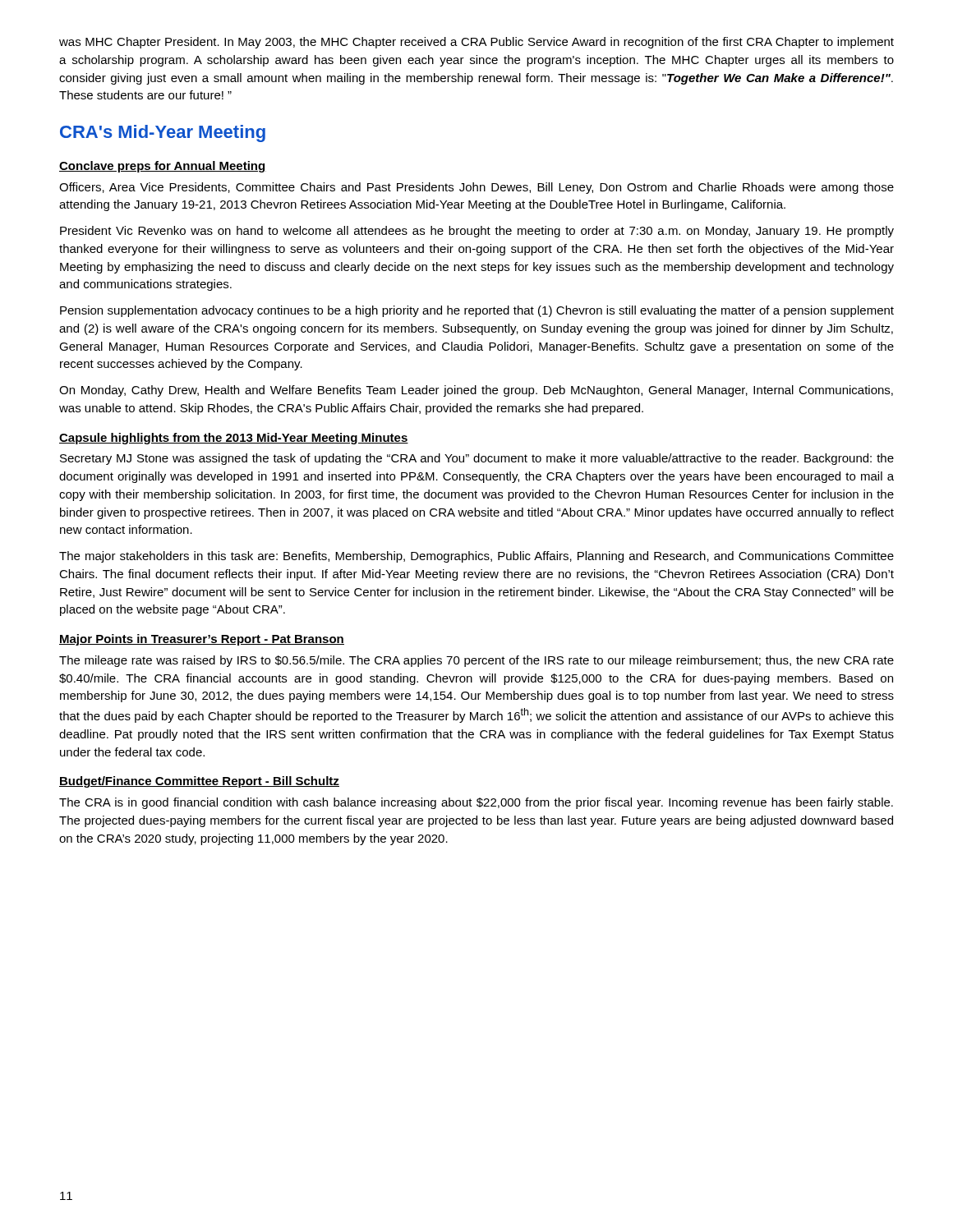
Task: Select the section header that reads "CRA's Mid-Year Meeting"
Action: [163, 133]
